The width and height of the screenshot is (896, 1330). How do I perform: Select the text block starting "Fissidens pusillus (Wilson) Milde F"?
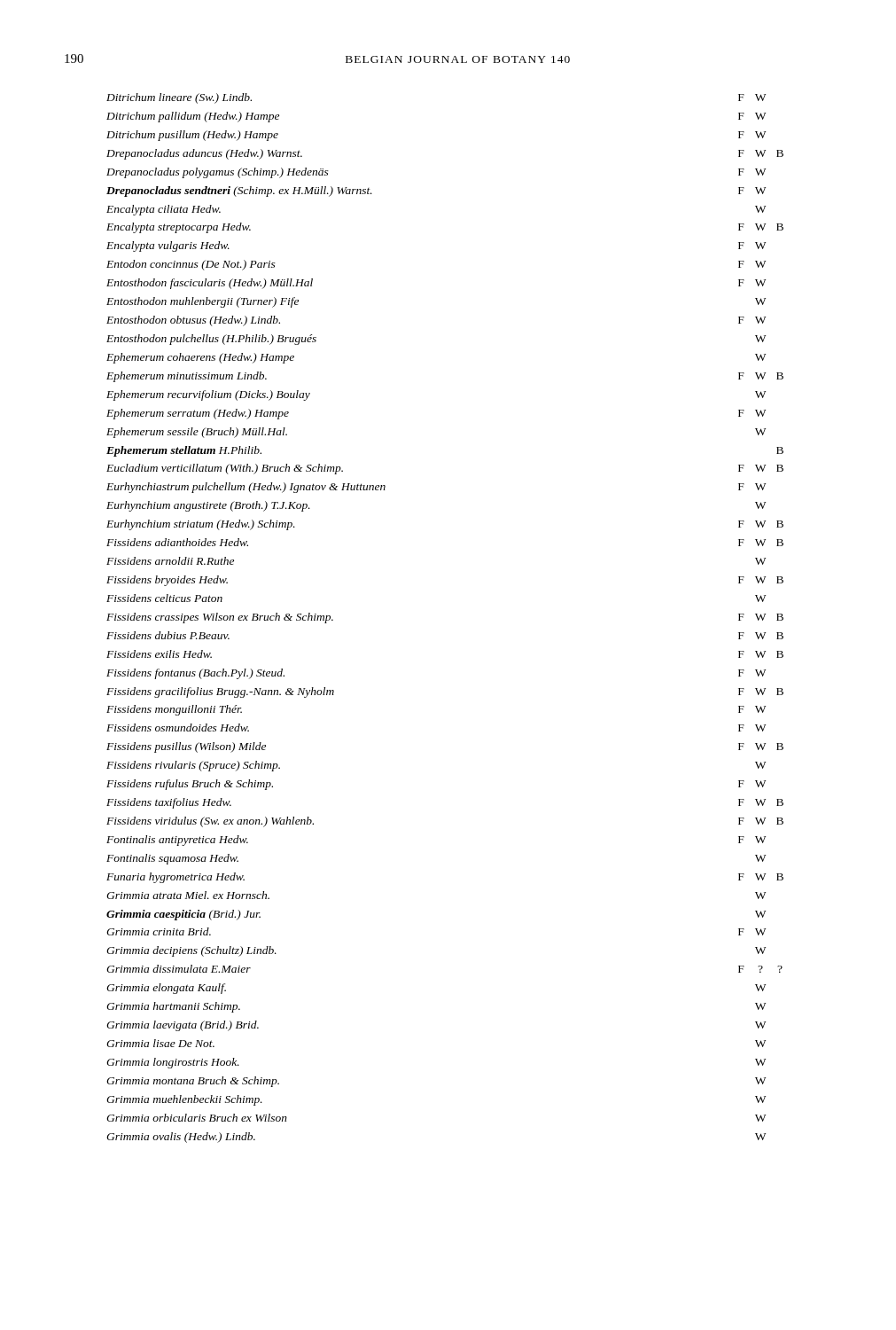click(x=187, y=747)
